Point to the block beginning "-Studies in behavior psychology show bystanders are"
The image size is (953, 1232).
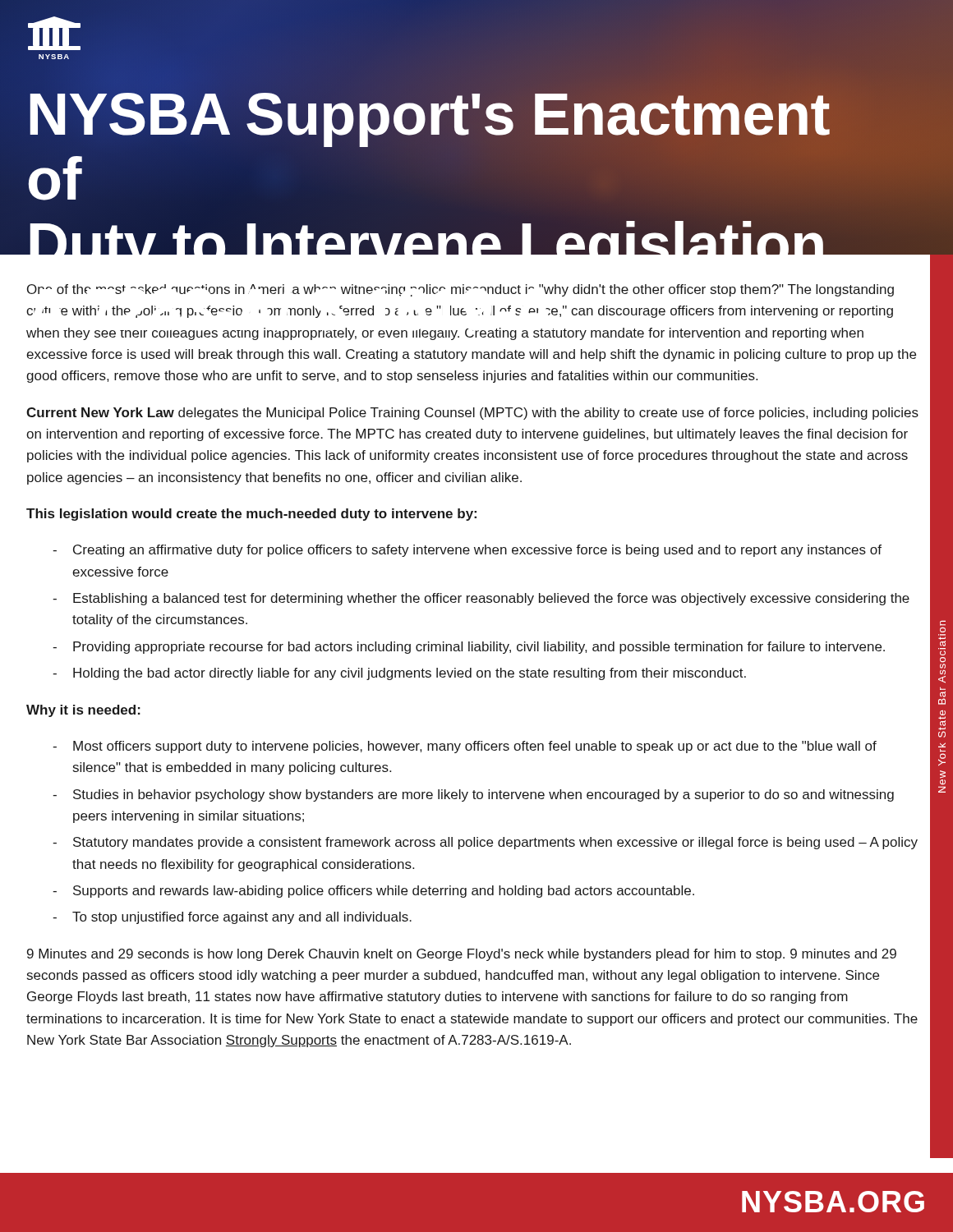[x=486, y=806]
